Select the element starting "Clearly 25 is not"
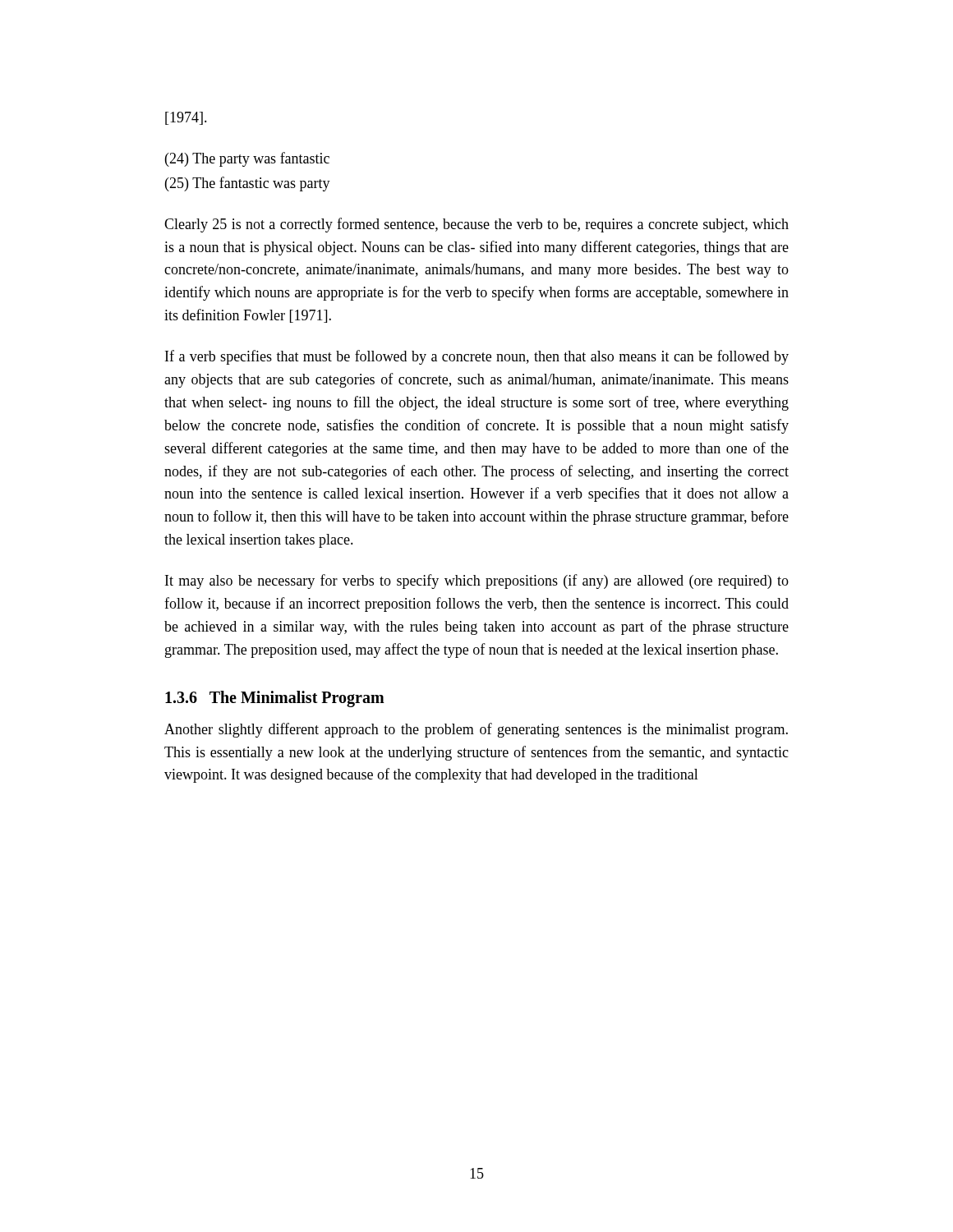953x1232 pixels. [x=476, y=270]
